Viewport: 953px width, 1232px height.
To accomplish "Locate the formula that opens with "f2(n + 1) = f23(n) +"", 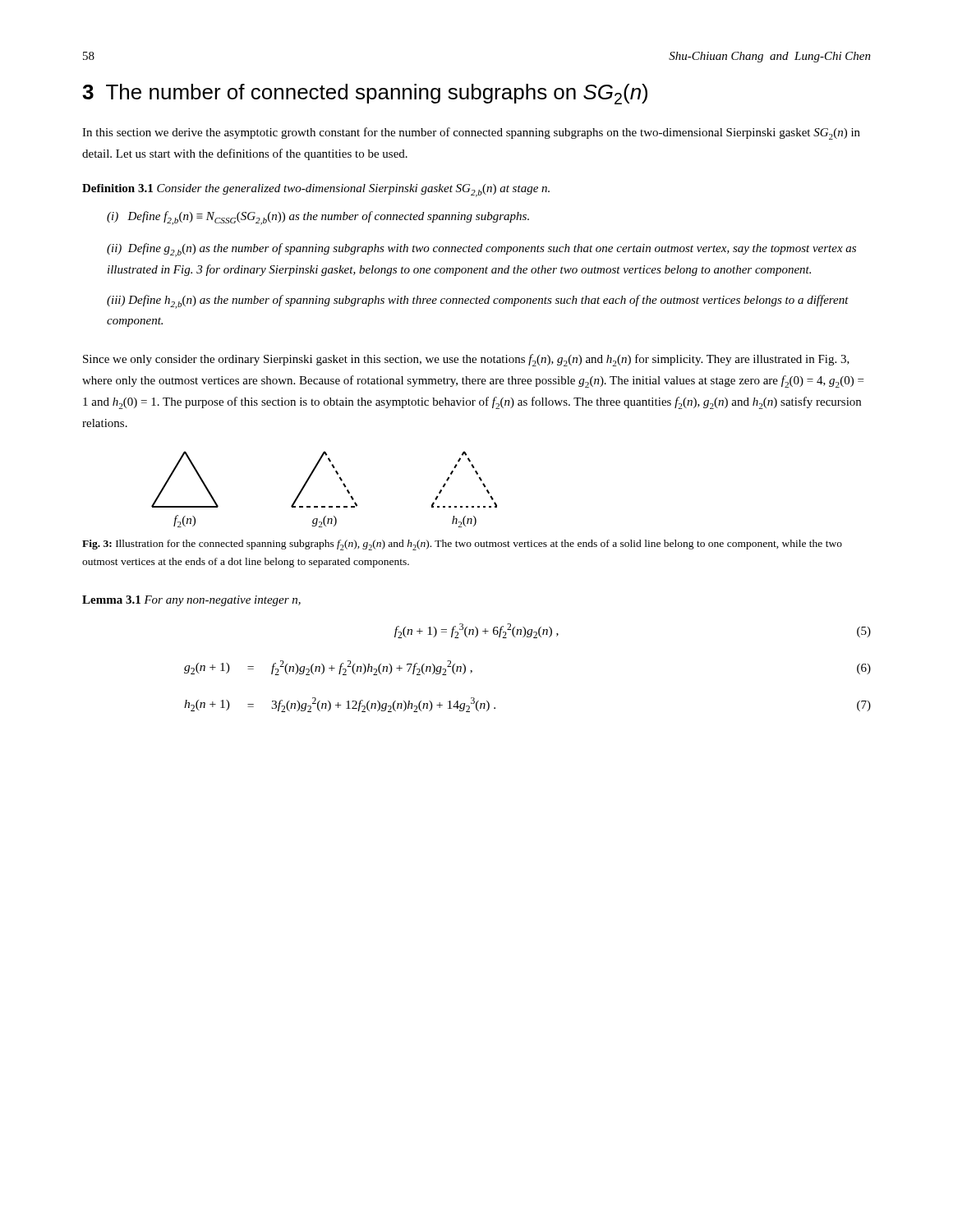I will (477, 630).
